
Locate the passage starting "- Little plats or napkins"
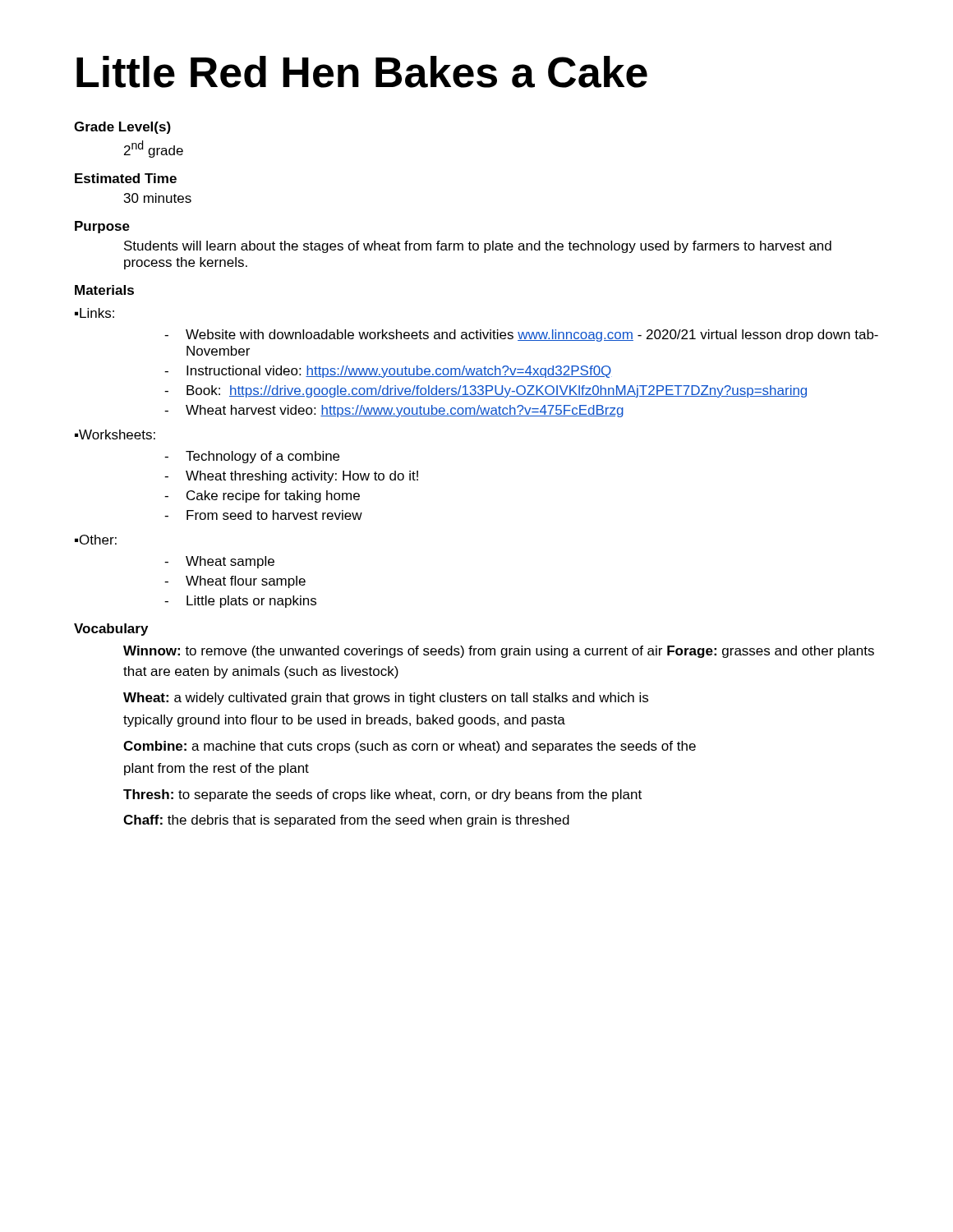[240, 602]
